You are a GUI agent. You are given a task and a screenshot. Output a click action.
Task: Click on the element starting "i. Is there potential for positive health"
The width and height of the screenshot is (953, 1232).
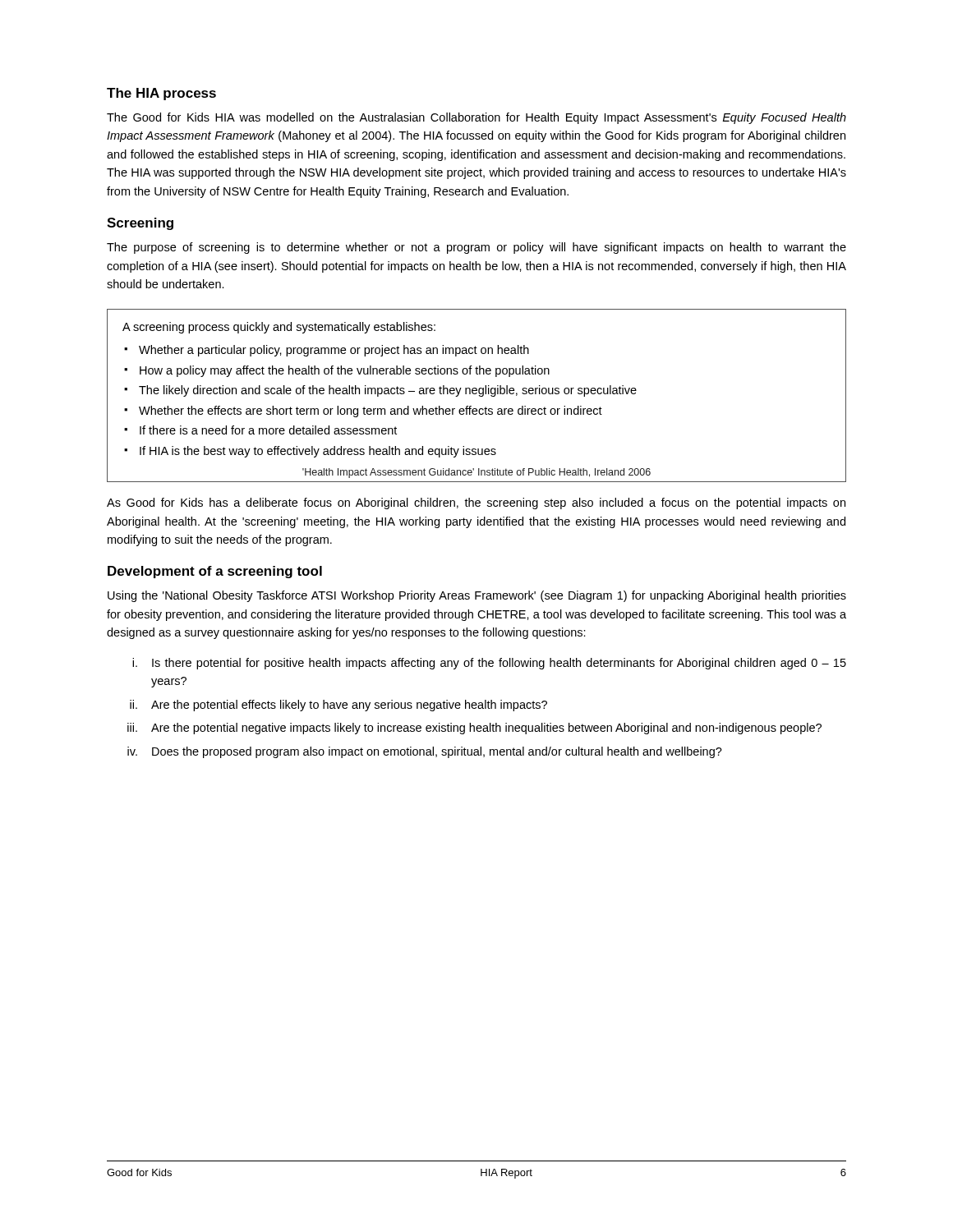(x=476, y=672)
